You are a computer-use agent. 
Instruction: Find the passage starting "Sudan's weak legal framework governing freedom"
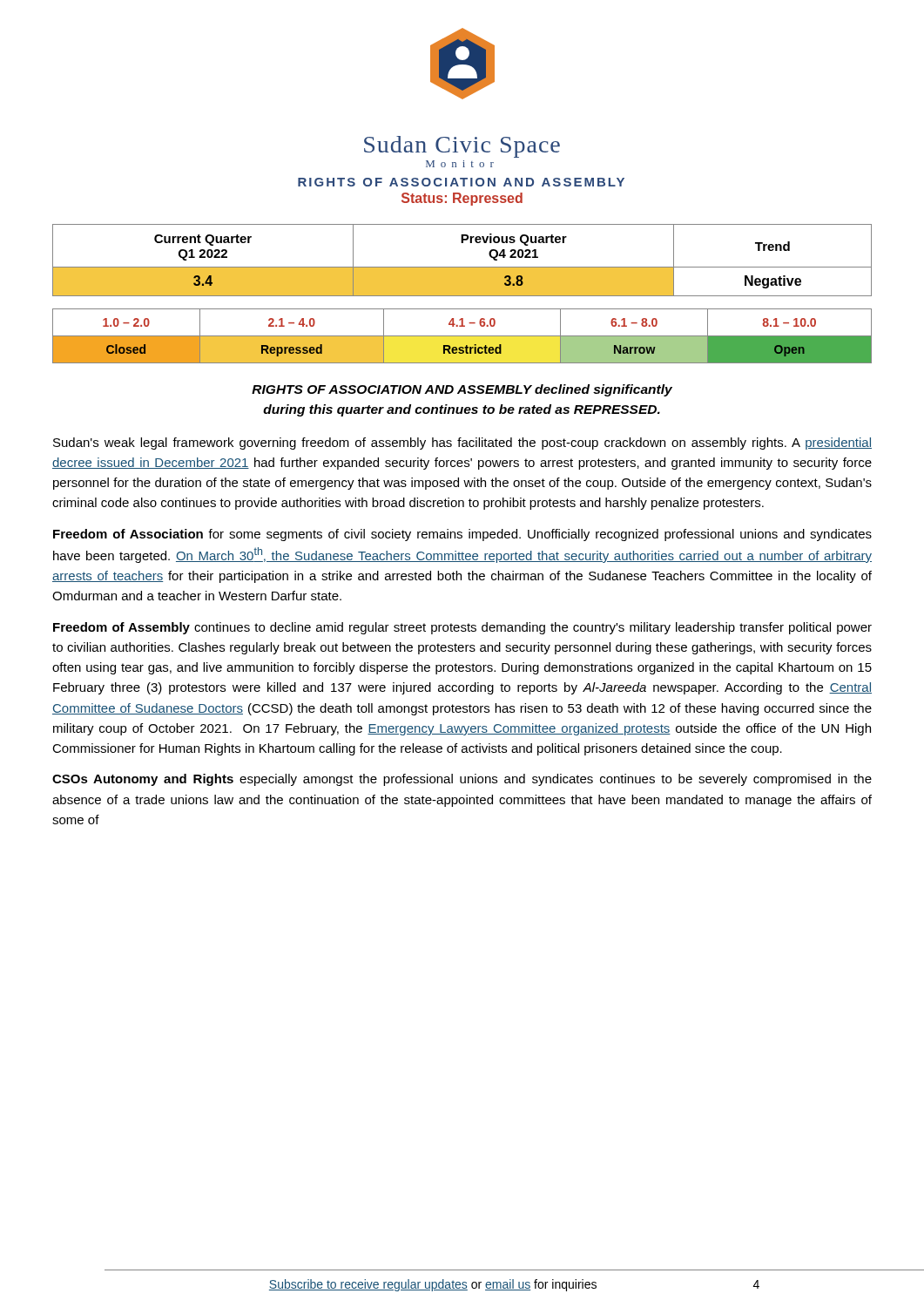click(x=462, y=472)
